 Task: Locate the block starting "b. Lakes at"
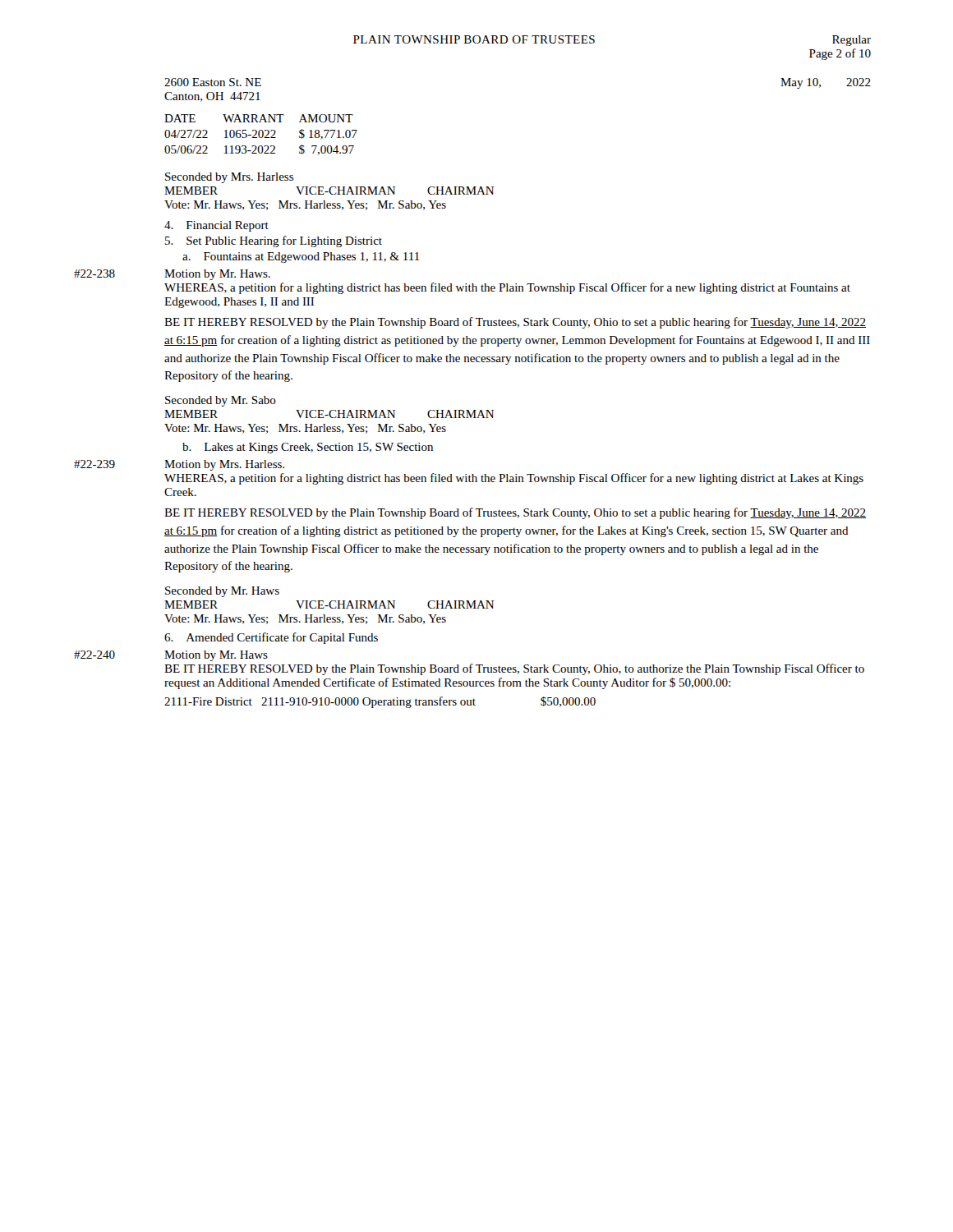pos(308,447)
